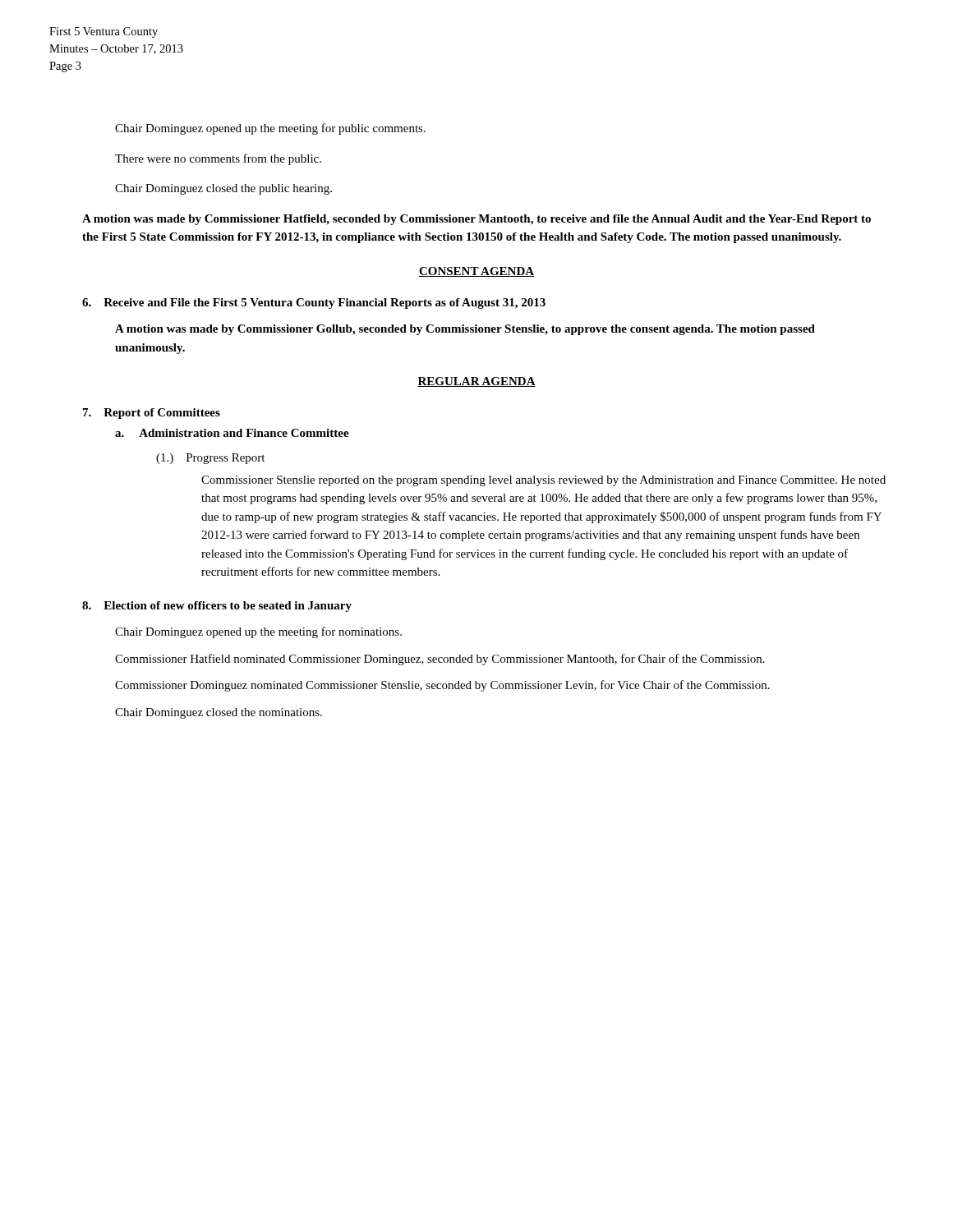Image resolution: width=953 pixels, height=1232 pixels.
Task: Navigate to the text starting "Commissioner Dominguez nominated Commissioner Stenslie, seconded by"
Action: [x=443, y=685]
